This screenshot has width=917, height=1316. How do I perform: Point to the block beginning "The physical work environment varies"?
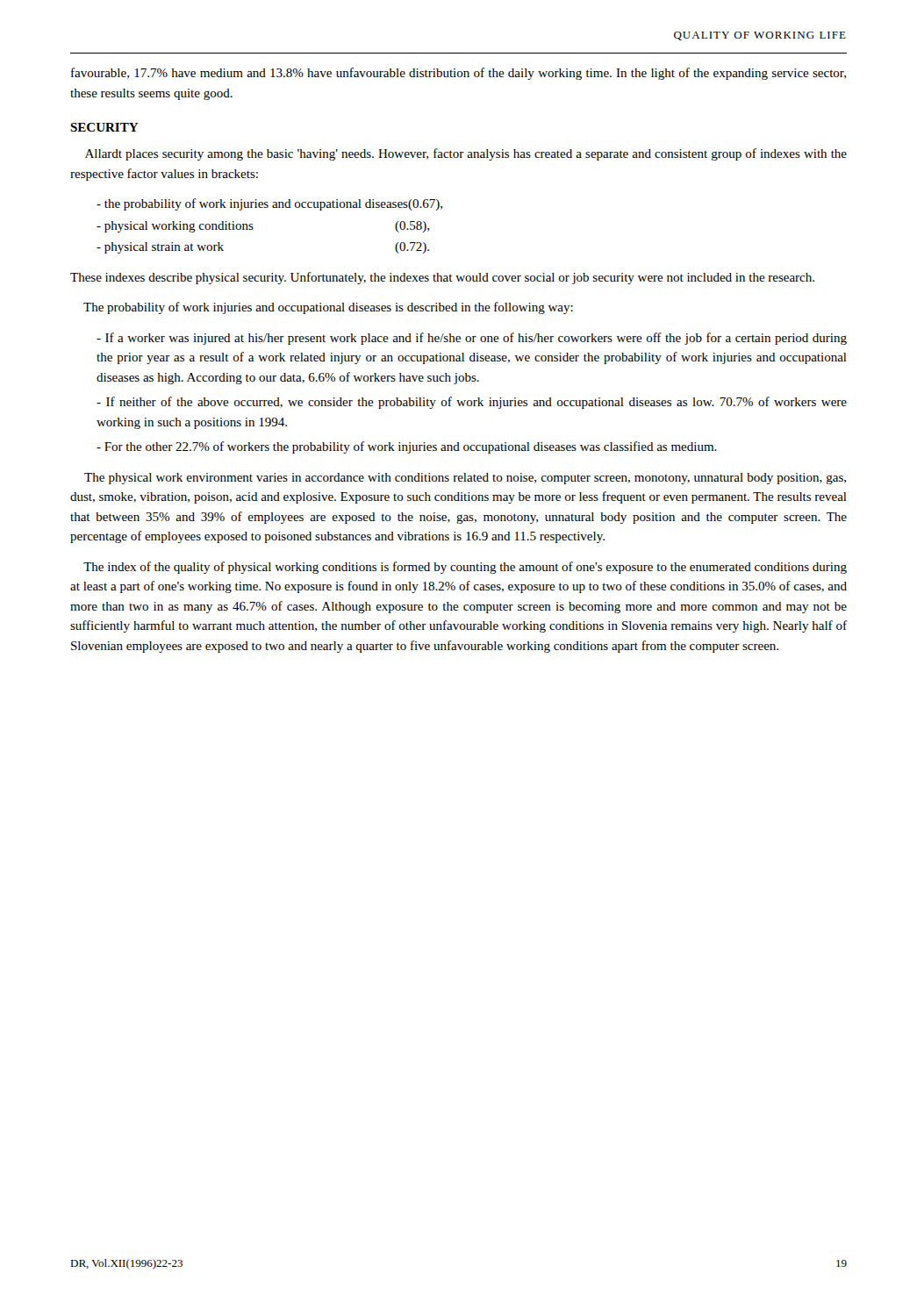click(458, 506)
